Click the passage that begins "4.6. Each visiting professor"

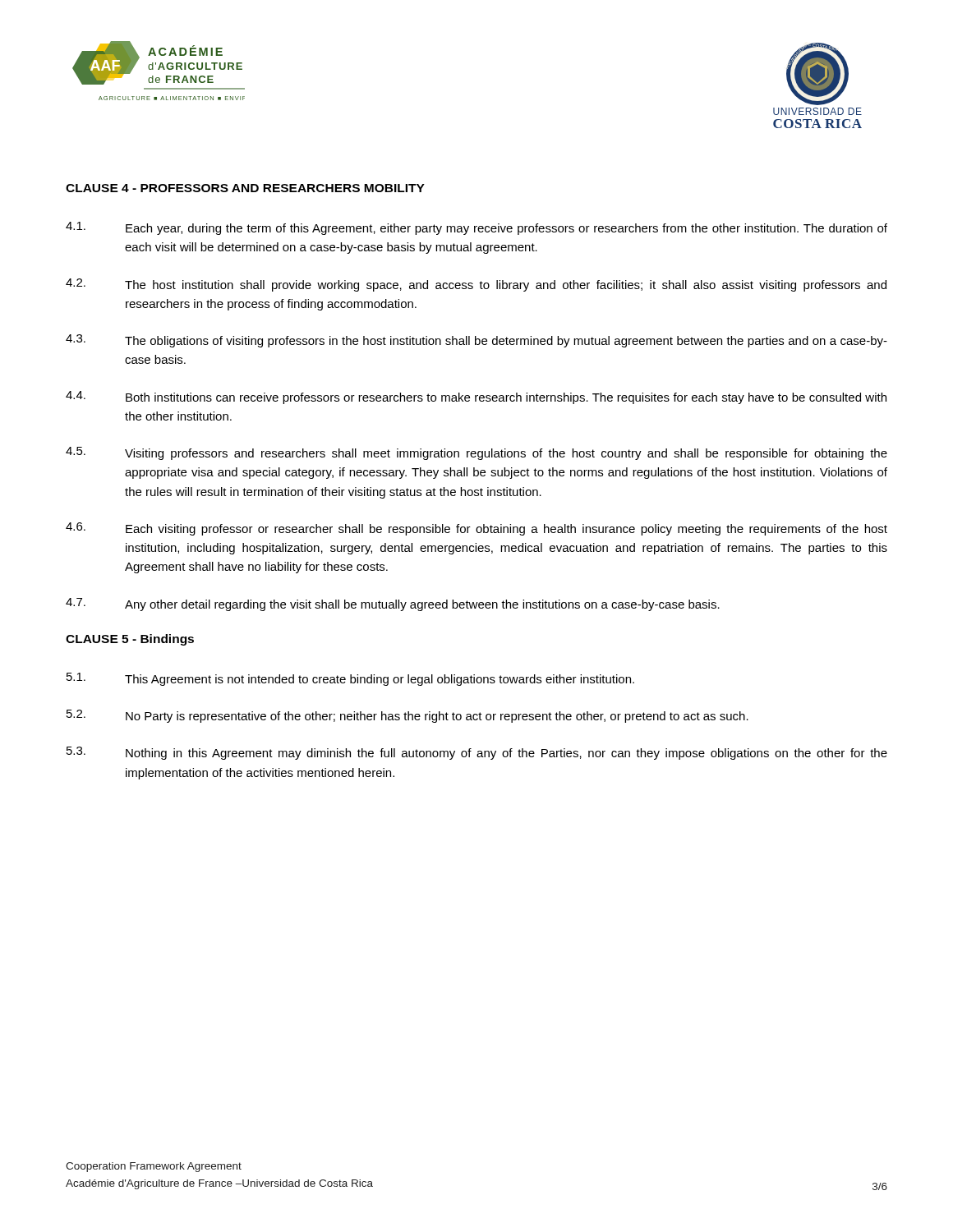[476, 548]
